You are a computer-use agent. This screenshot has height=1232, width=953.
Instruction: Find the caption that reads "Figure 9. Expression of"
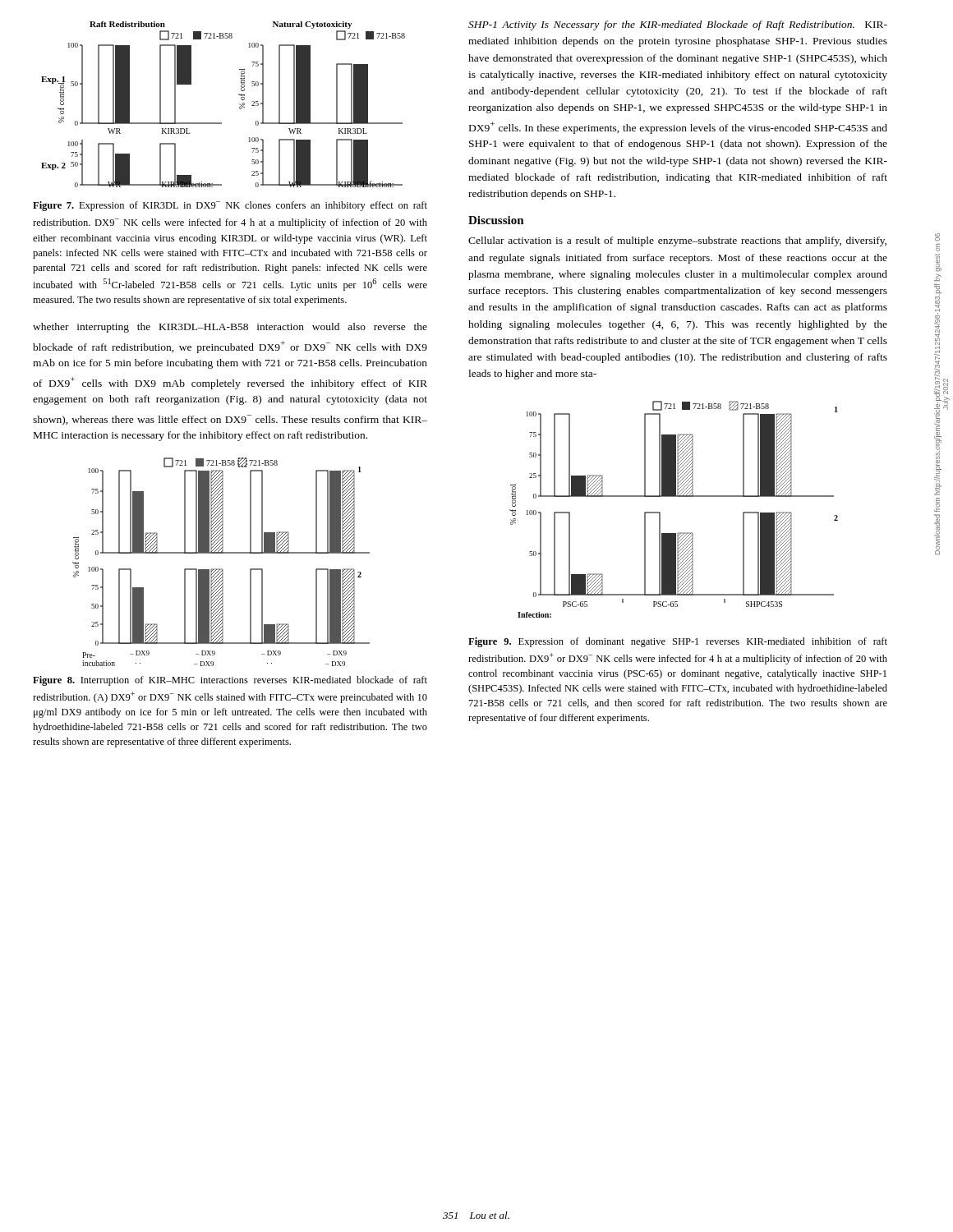(678, 680)
